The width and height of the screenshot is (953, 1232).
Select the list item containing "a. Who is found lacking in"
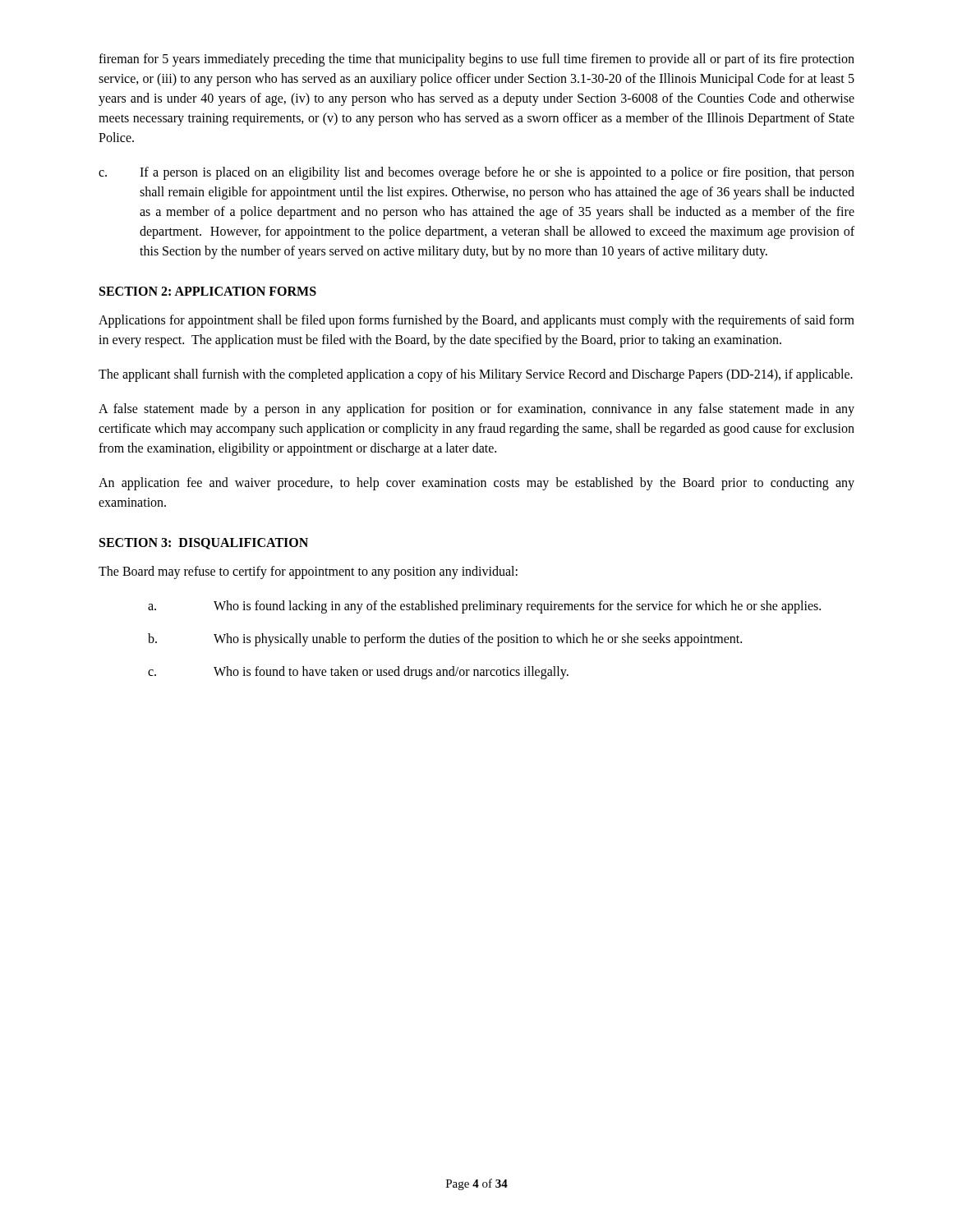(x=476, y=606)
